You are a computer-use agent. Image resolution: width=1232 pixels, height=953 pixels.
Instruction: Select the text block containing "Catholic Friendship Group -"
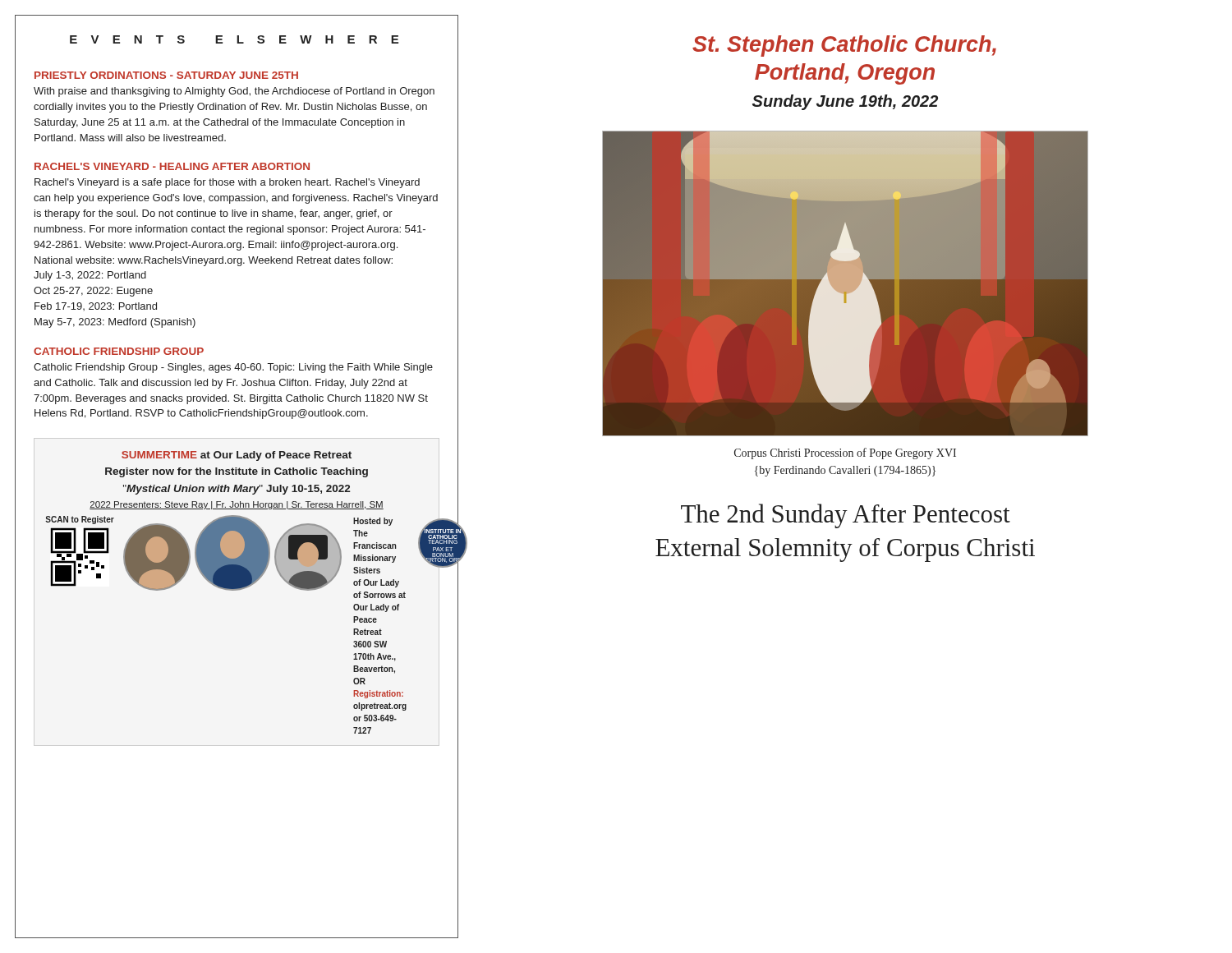(233, 390)
